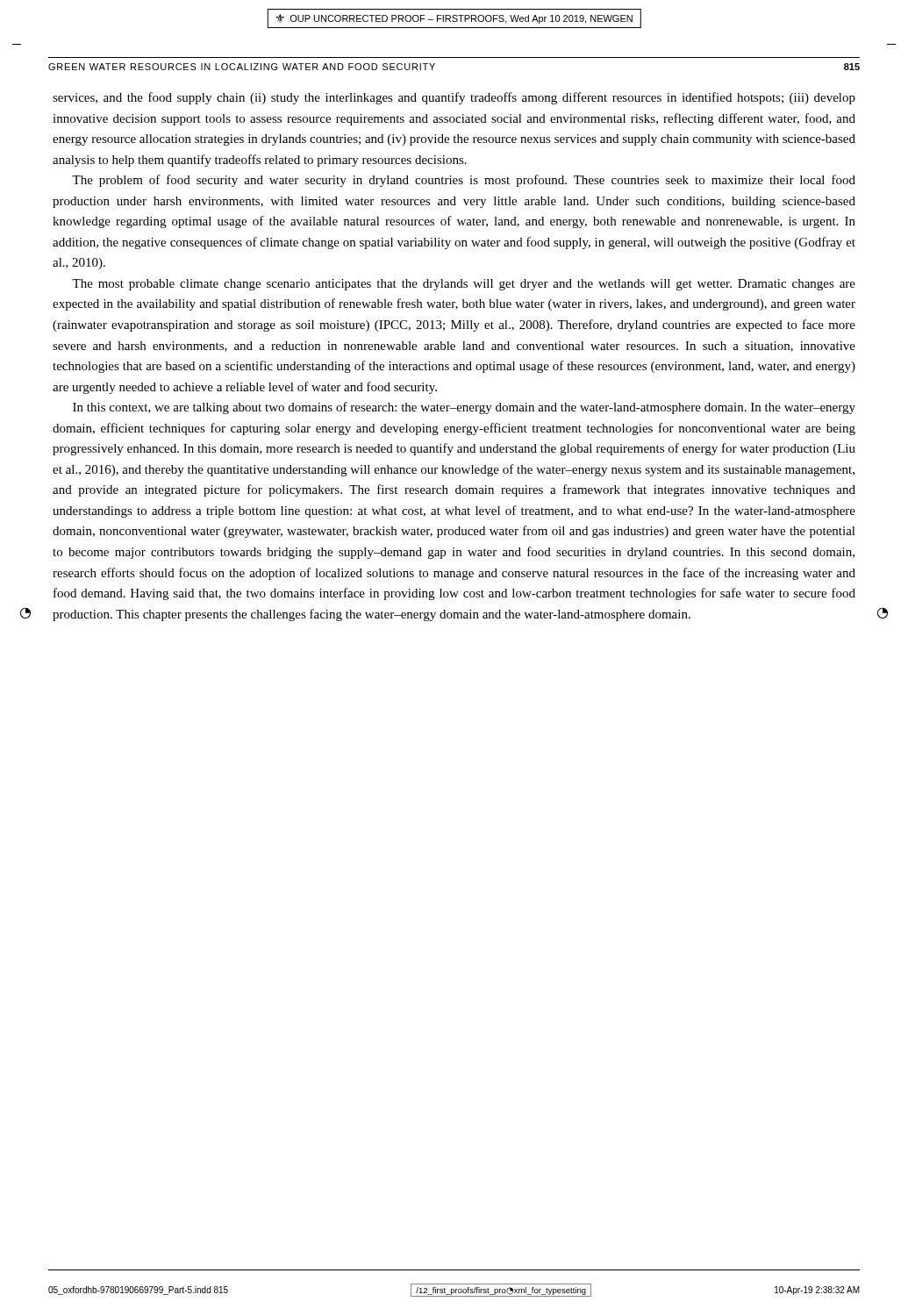Locate the passage starting "The problem of food"
The height and width of the screenshot is (1316, 908).
(454, 222)
